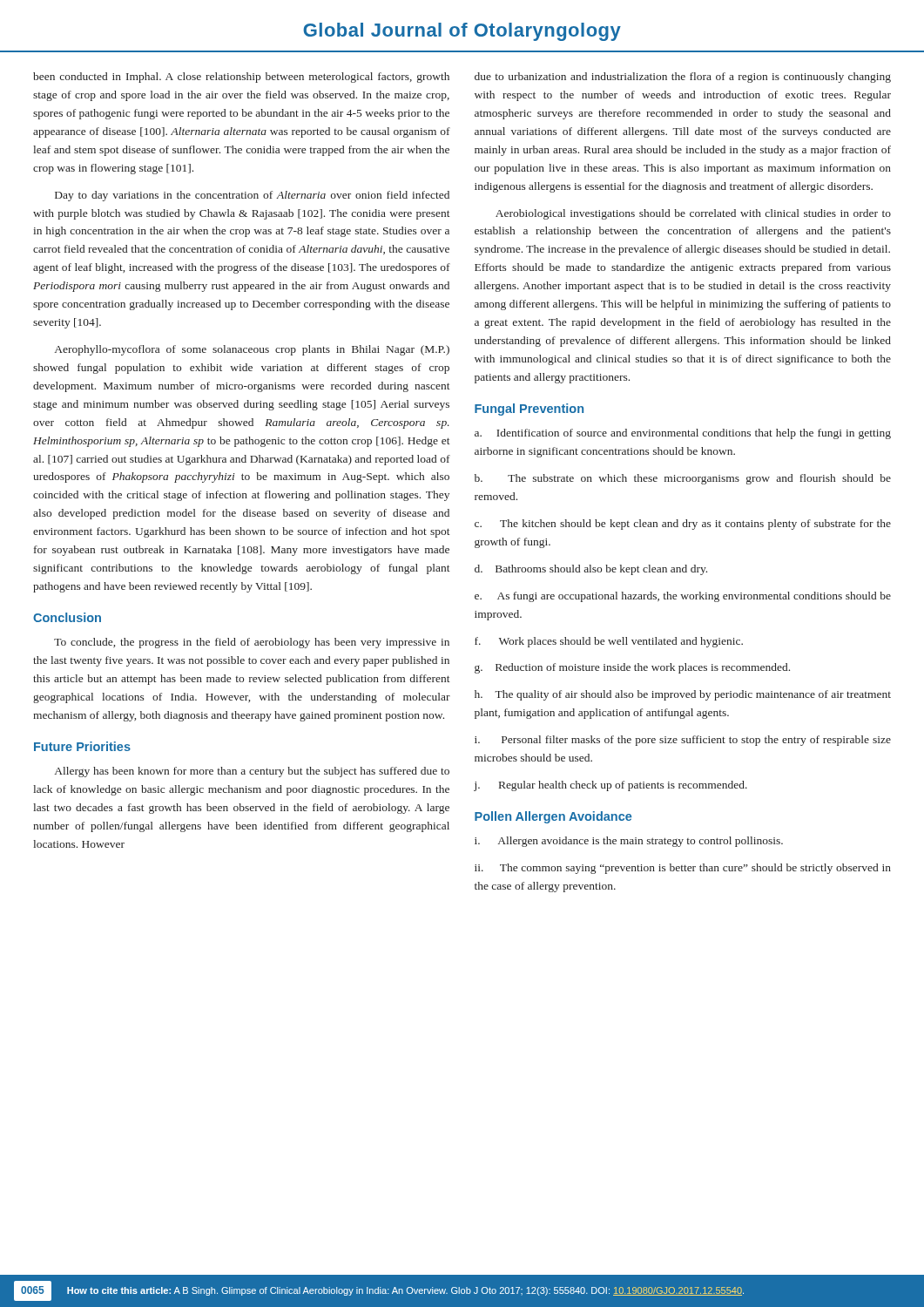Locate the passage starting "Allergy has been known"
Viewport: 924px width, 1307px height.
point(241,808)
